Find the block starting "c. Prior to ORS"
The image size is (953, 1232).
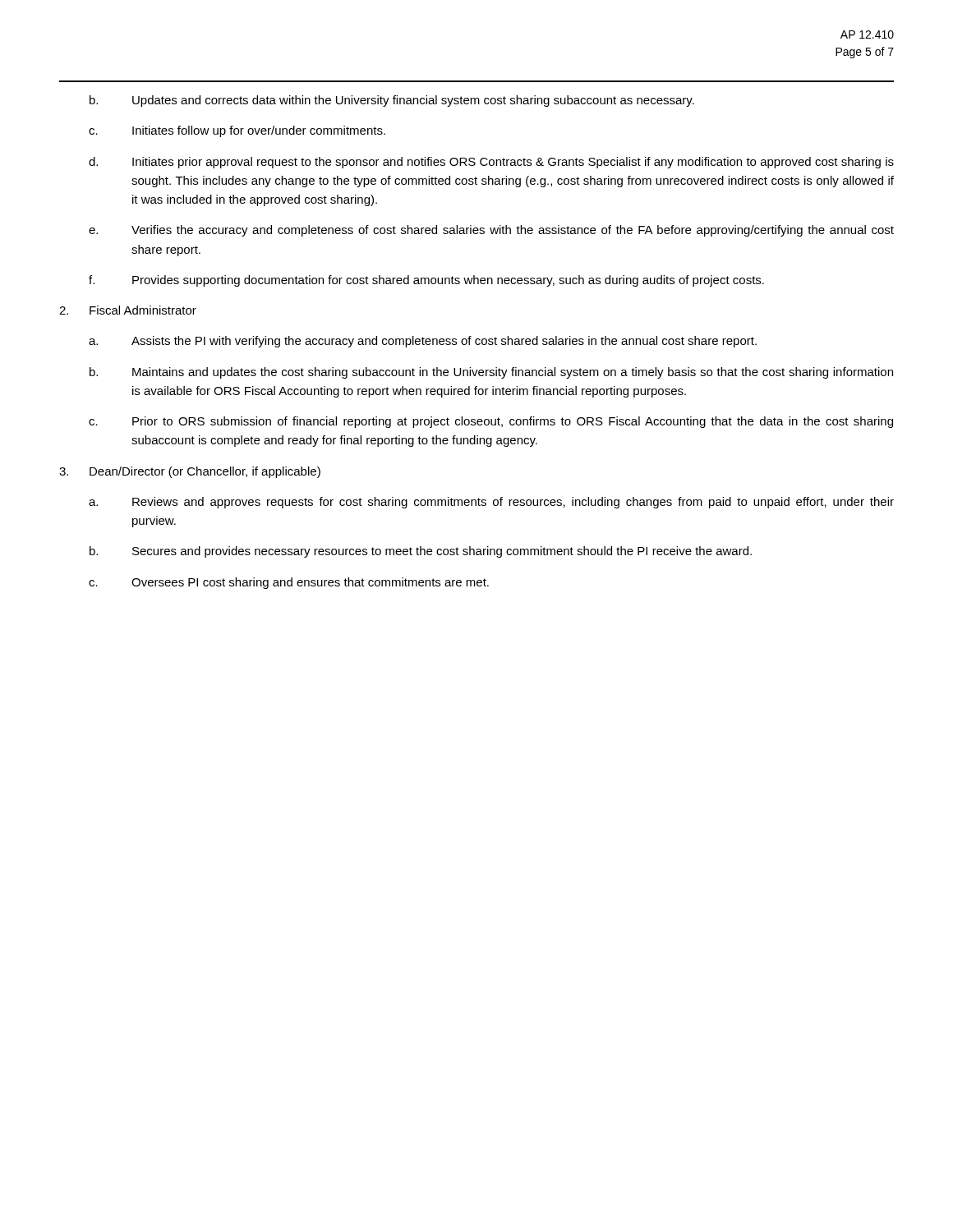pyautogui.click(x=476, y=431)
